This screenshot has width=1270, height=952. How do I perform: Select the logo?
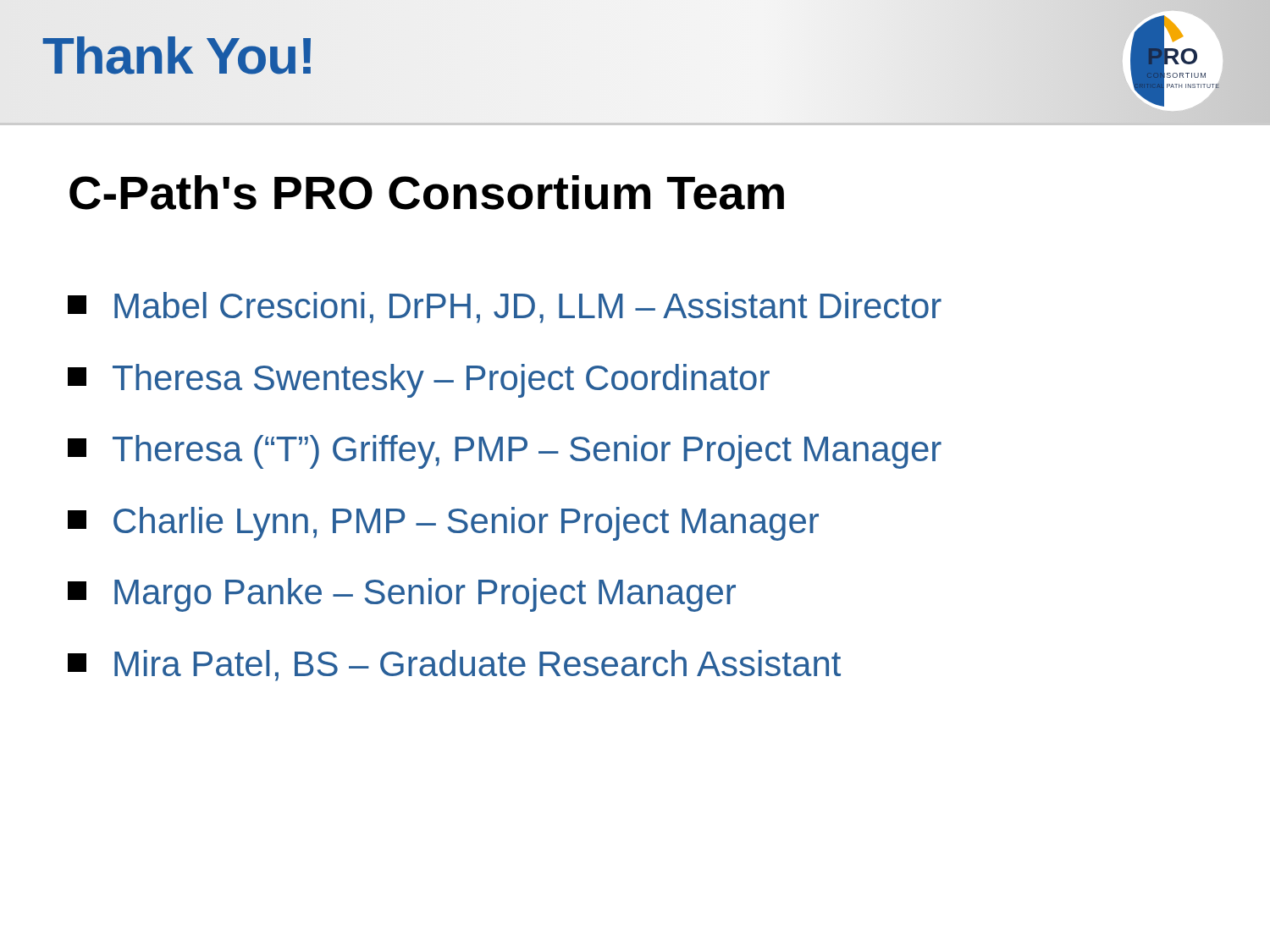coord(1173,61)
